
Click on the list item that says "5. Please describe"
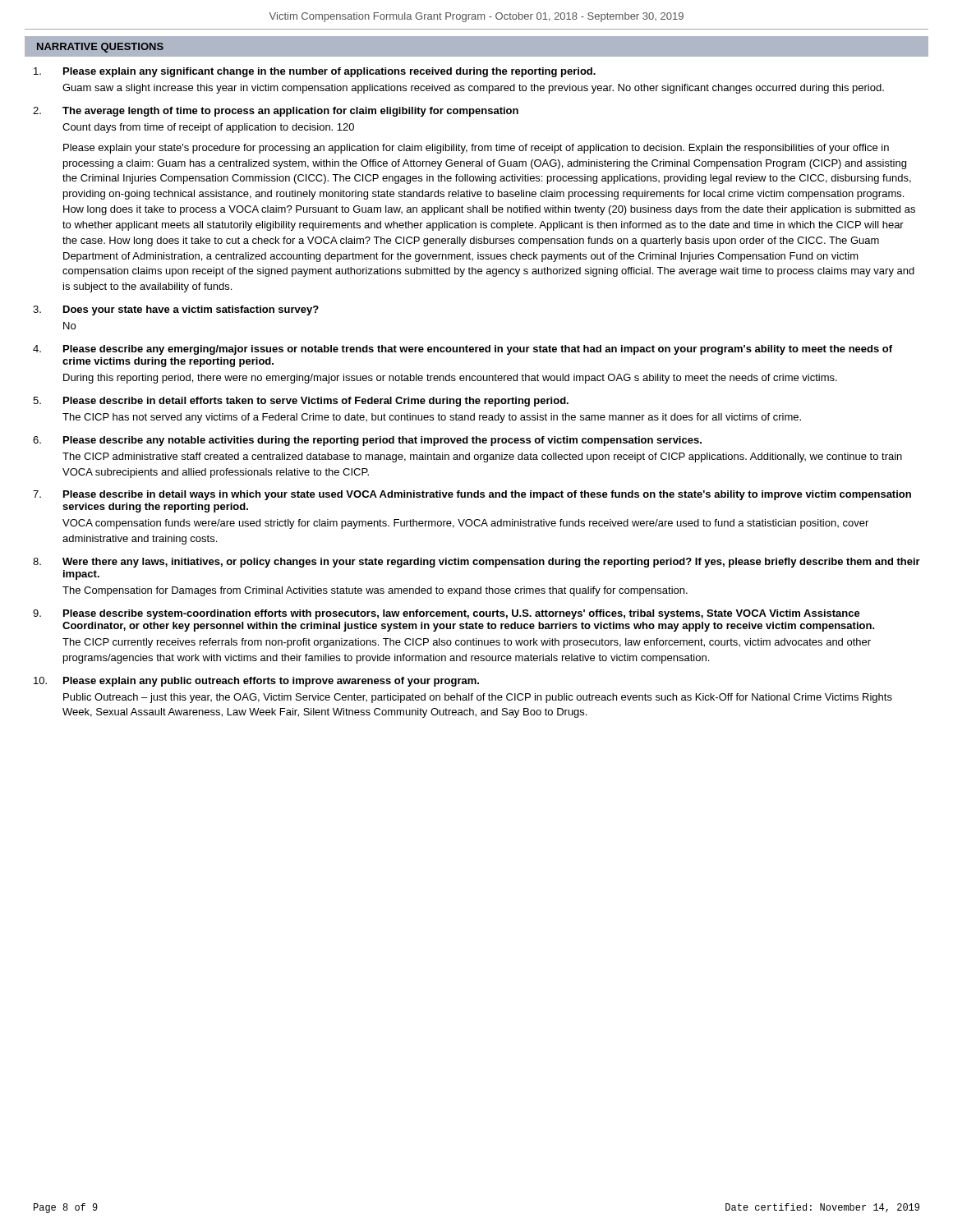[476, 410]
